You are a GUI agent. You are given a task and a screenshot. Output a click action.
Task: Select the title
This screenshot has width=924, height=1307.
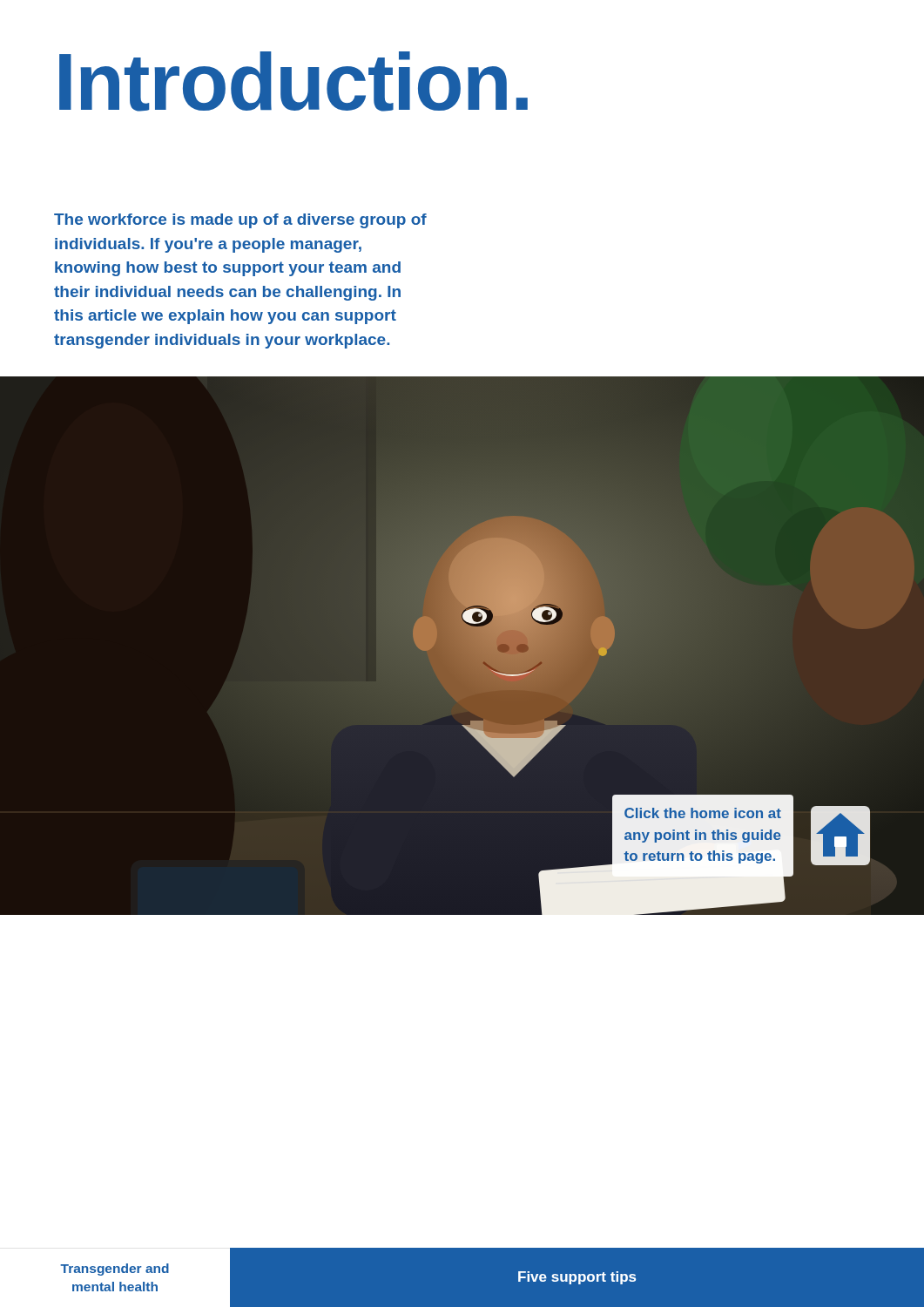point(462,82)
